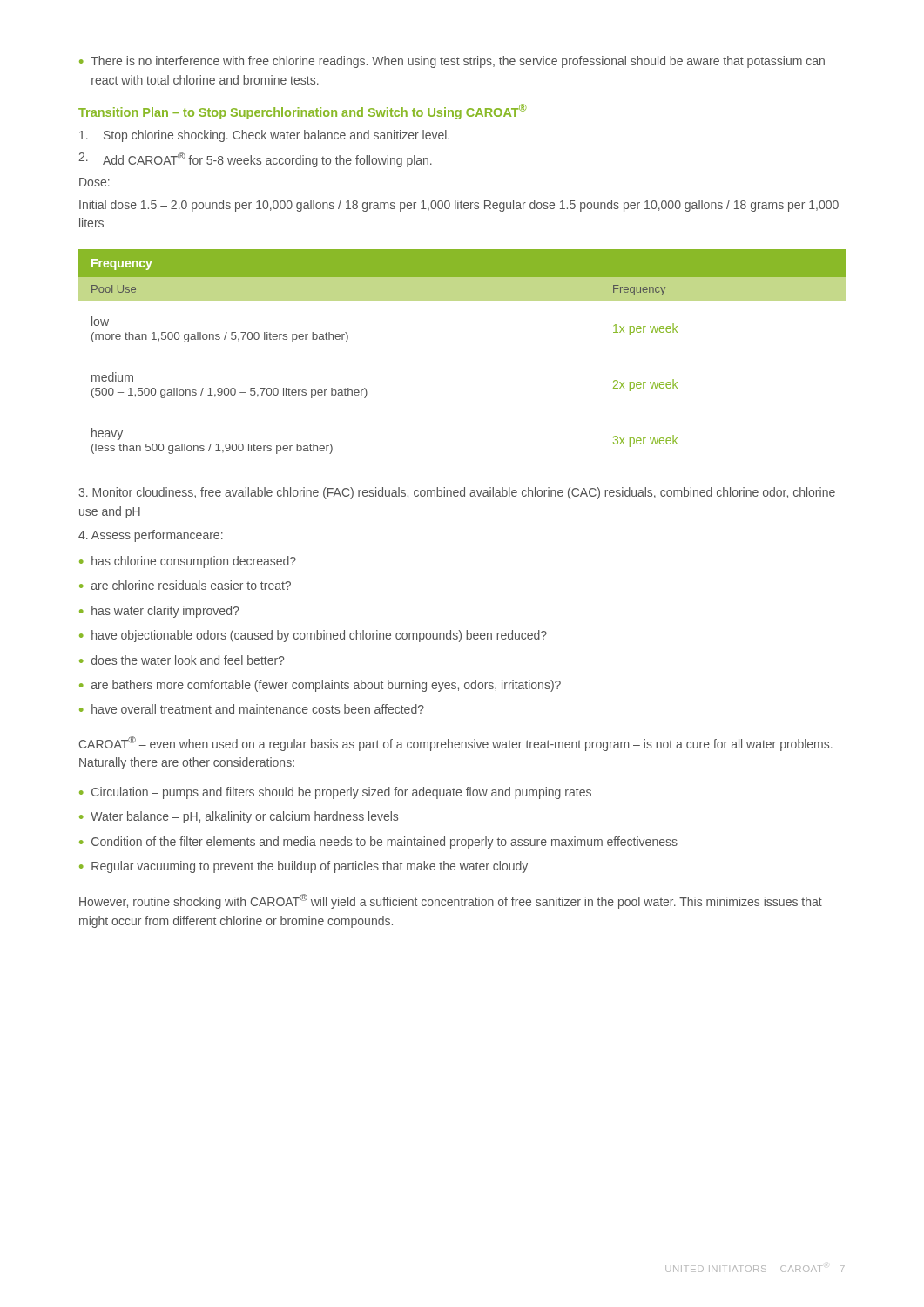Navigate to the region starting "• has water clarity improved?"
The height and width of the screenshot is (1307, 924).
[159, 612]
